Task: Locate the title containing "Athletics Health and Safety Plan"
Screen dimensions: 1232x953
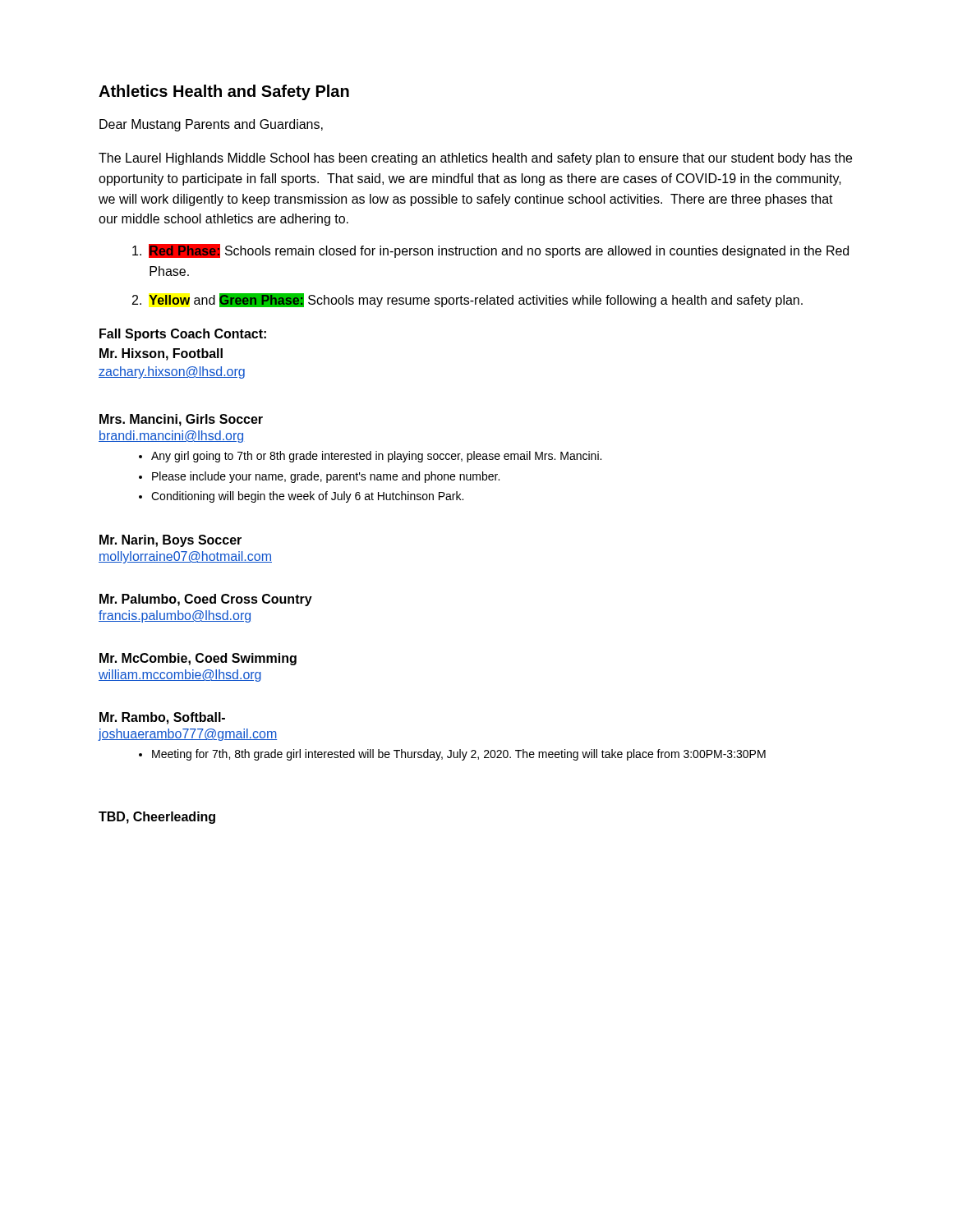Action: pos(224,92)
